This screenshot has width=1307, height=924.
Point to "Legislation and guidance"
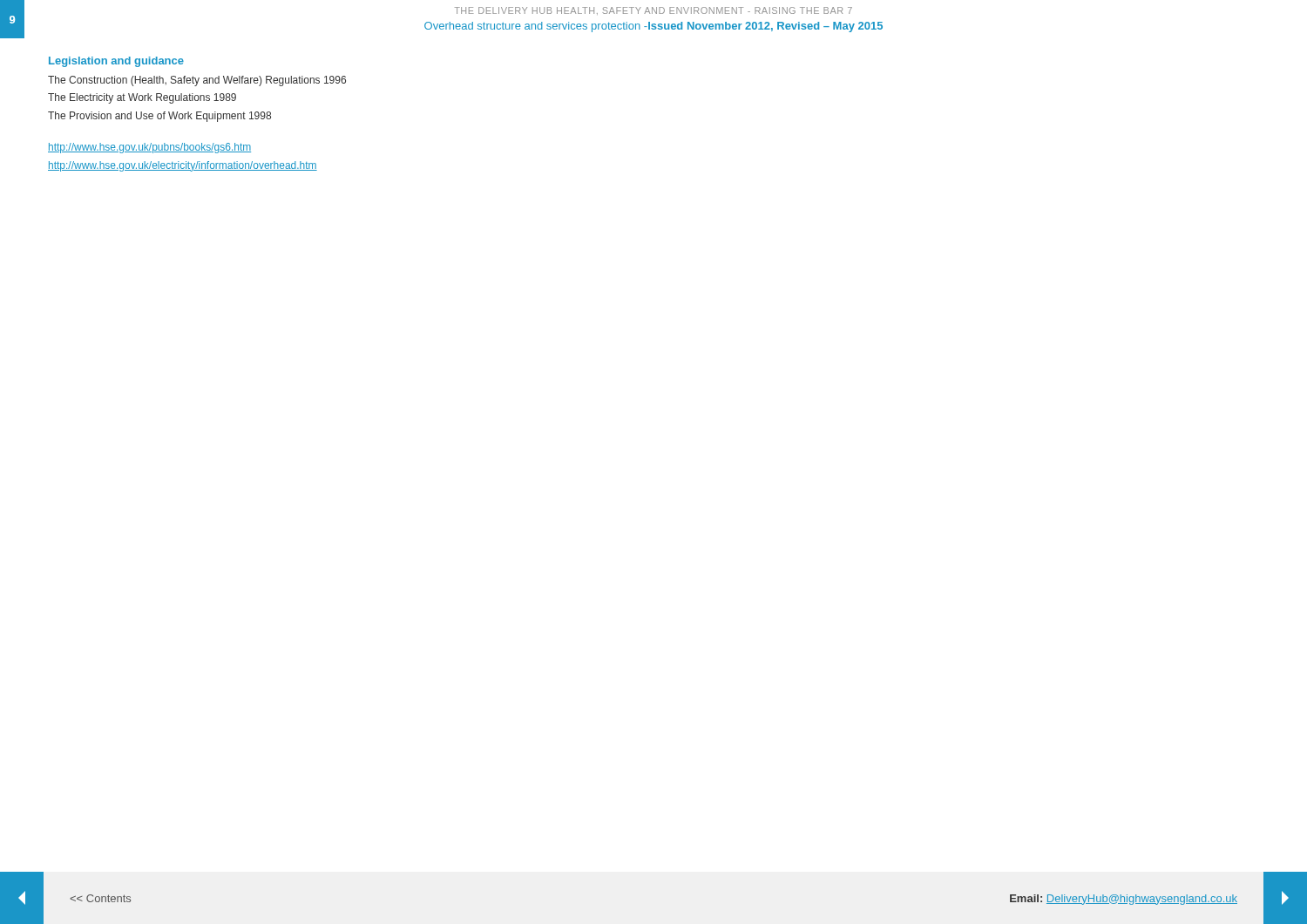tap(116, 61)
